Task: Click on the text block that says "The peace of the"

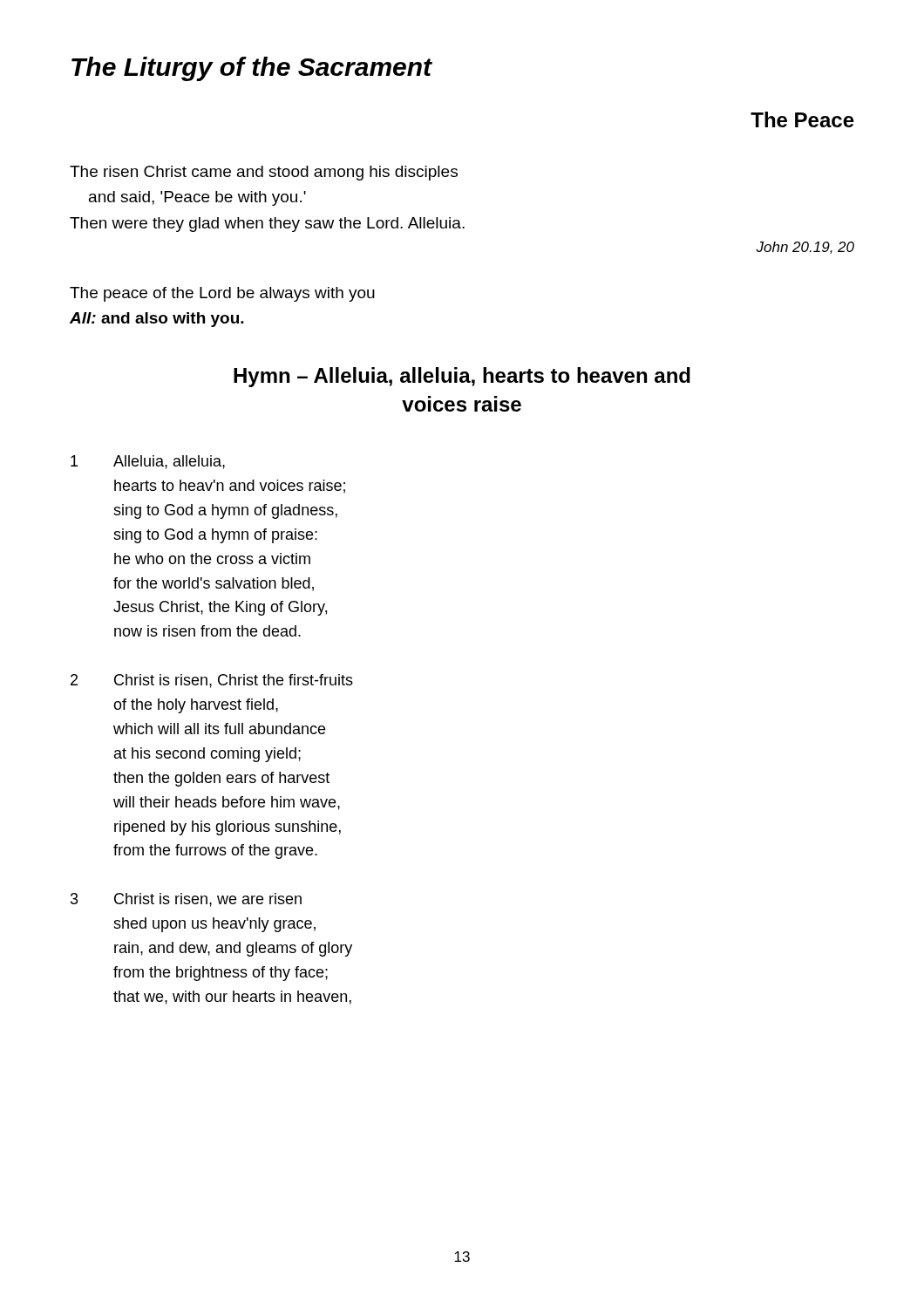Action: point(222,294)
